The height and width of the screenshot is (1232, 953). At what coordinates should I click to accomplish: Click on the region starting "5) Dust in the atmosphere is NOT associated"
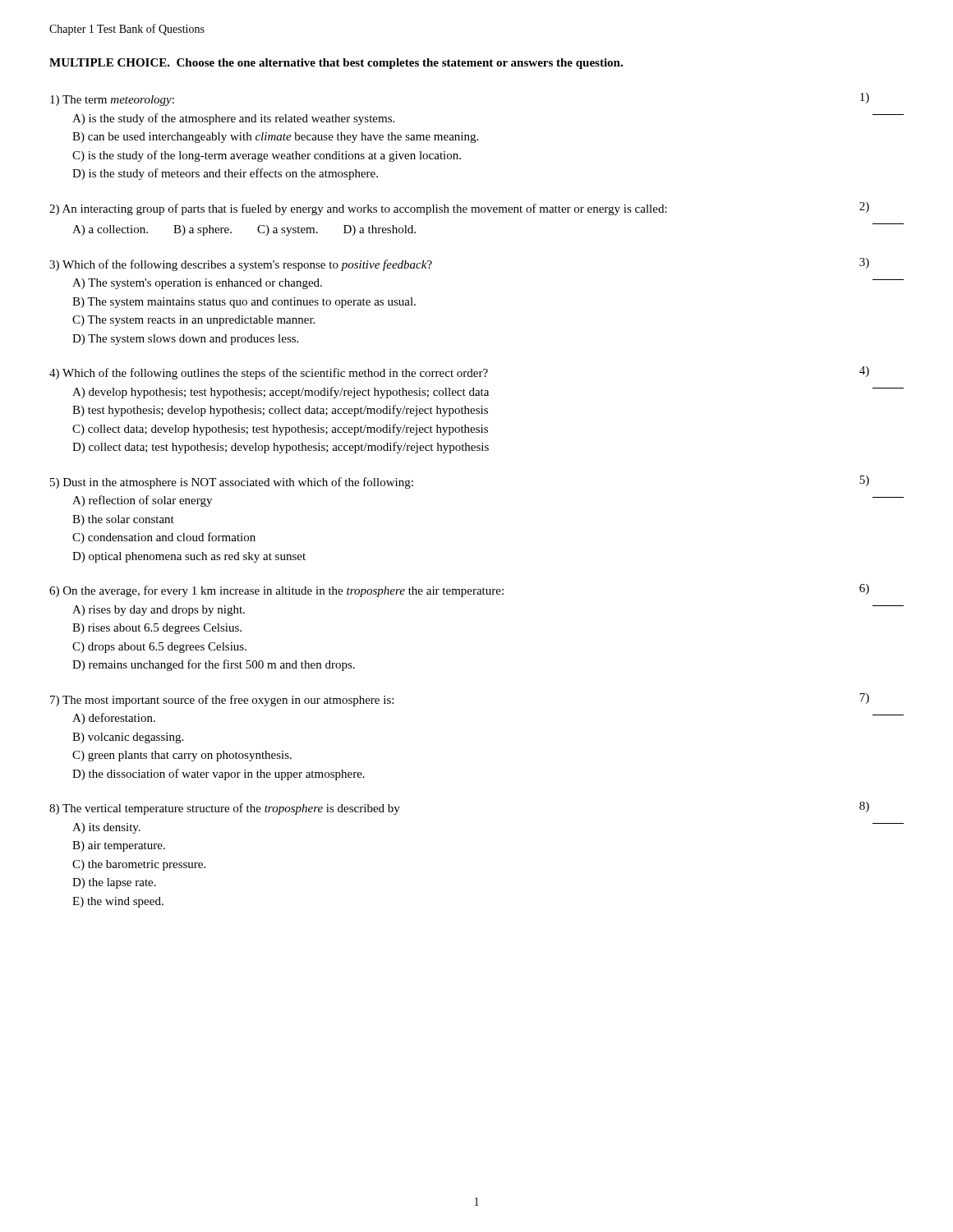pos(235,482)
